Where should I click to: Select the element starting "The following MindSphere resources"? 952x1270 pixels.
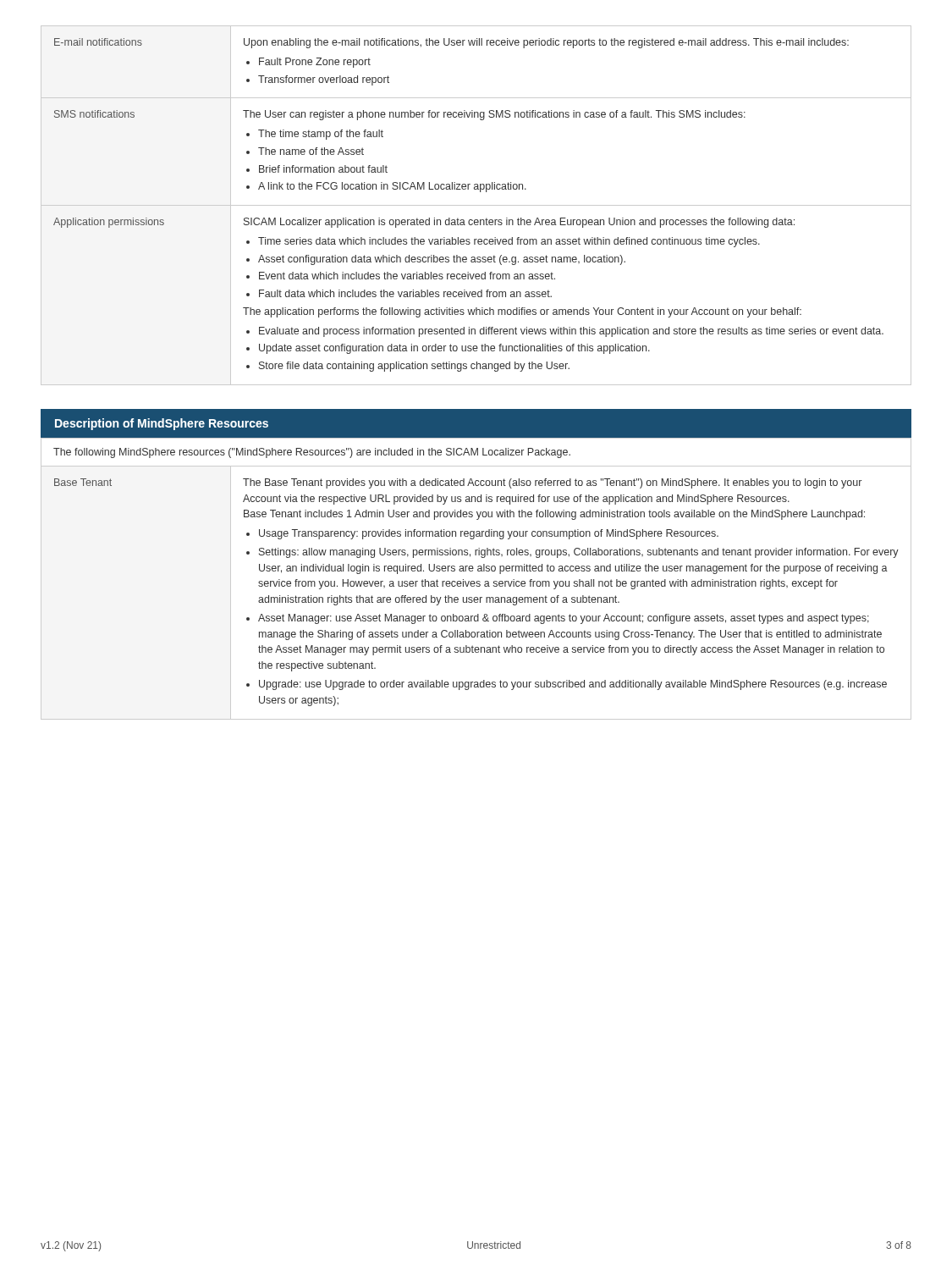pyautogui.click(x=312, y=452)
